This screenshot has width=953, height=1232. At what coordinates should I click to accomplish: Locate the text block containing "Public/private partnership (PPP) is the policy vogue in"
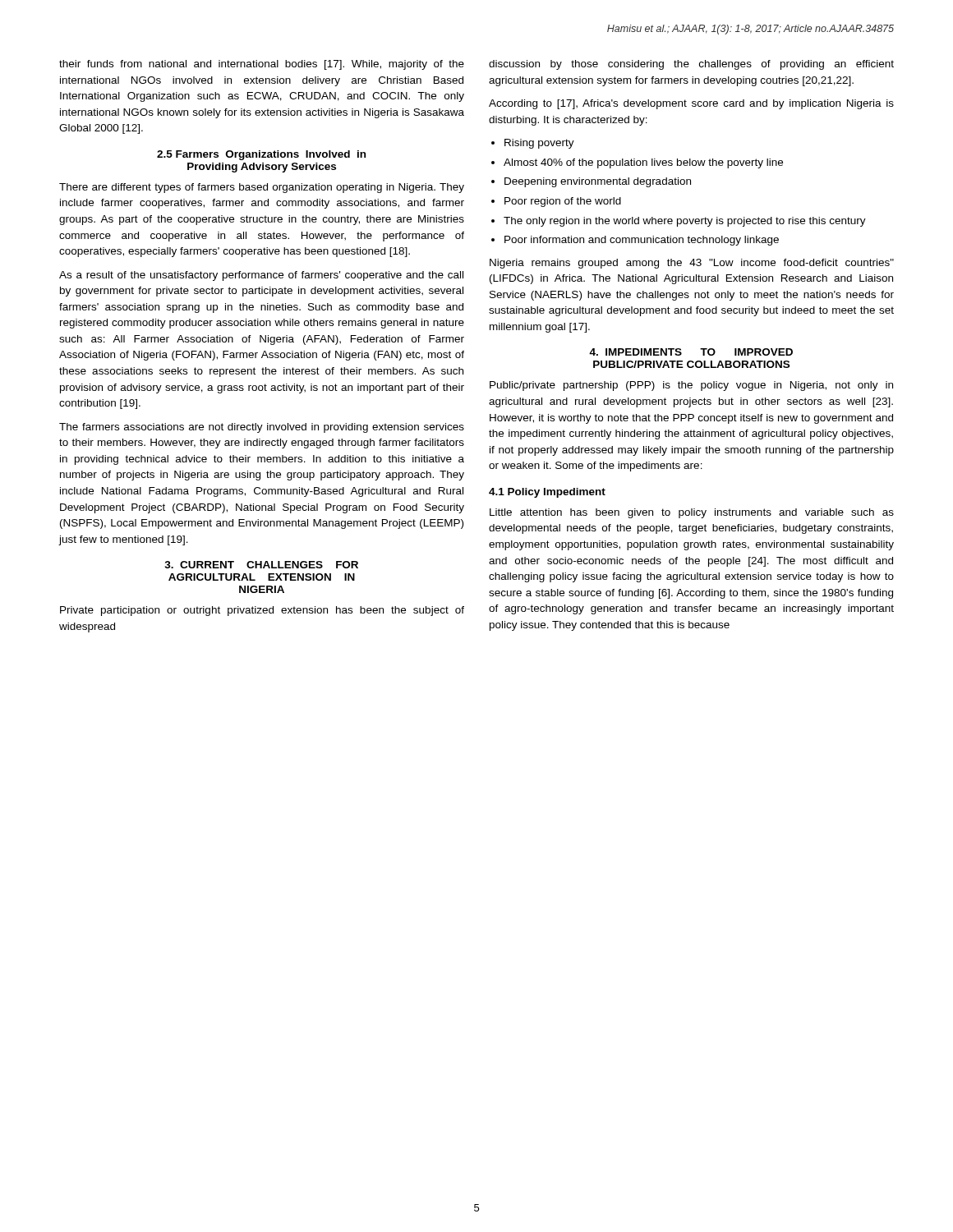click(x=691, y=426)
